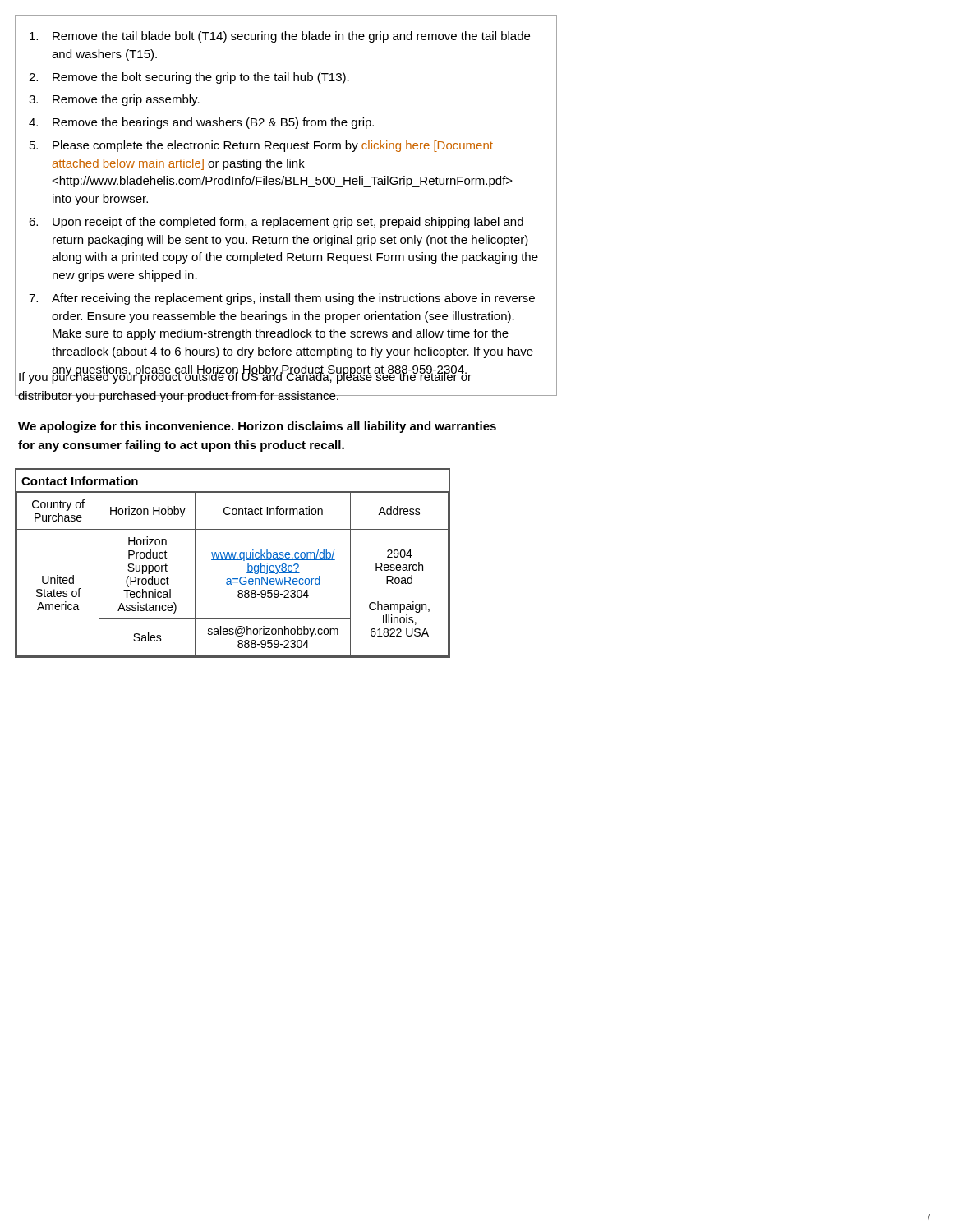The width and height of the screenshot is (953, 1232).
Task: Find the passage starting "2. Remove the bolt"
Action: pos(286,77)
